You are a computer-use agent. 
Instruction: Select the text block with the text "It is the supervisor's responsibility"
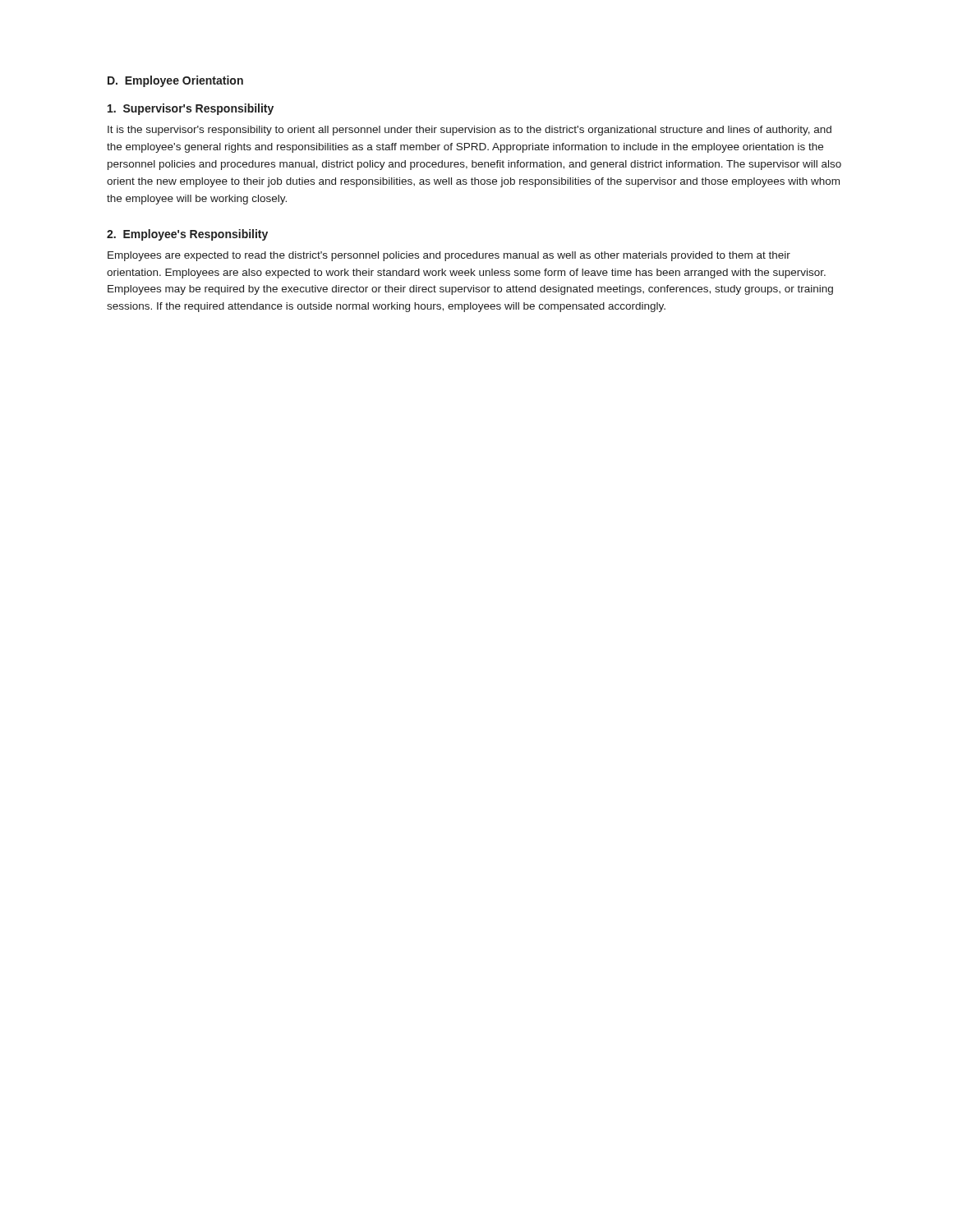coord(474,164)
